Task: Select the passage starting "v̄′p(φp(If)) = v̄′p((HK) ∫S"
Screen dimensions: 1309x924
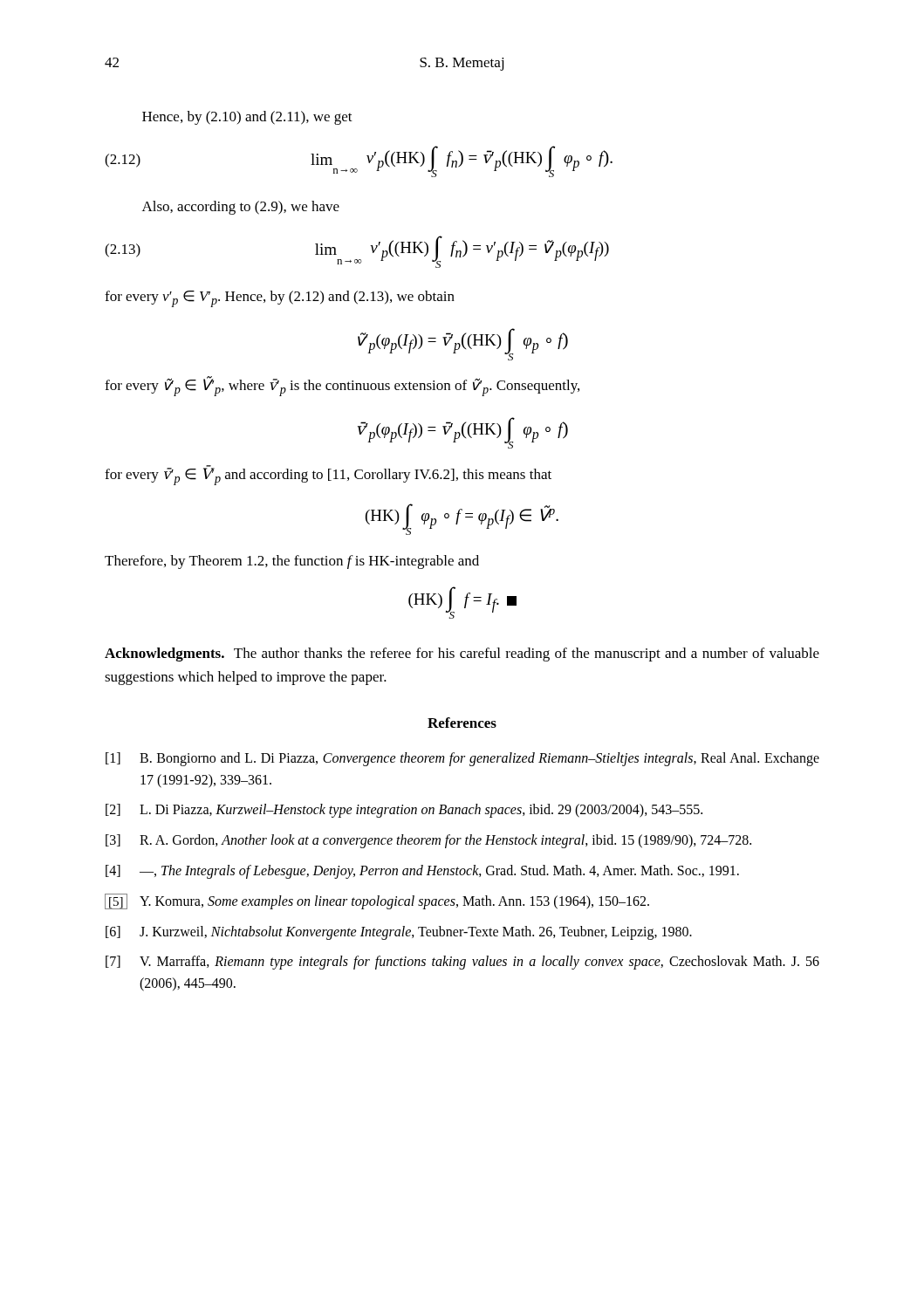Action: pyautogui.click(x=462, y=429)
